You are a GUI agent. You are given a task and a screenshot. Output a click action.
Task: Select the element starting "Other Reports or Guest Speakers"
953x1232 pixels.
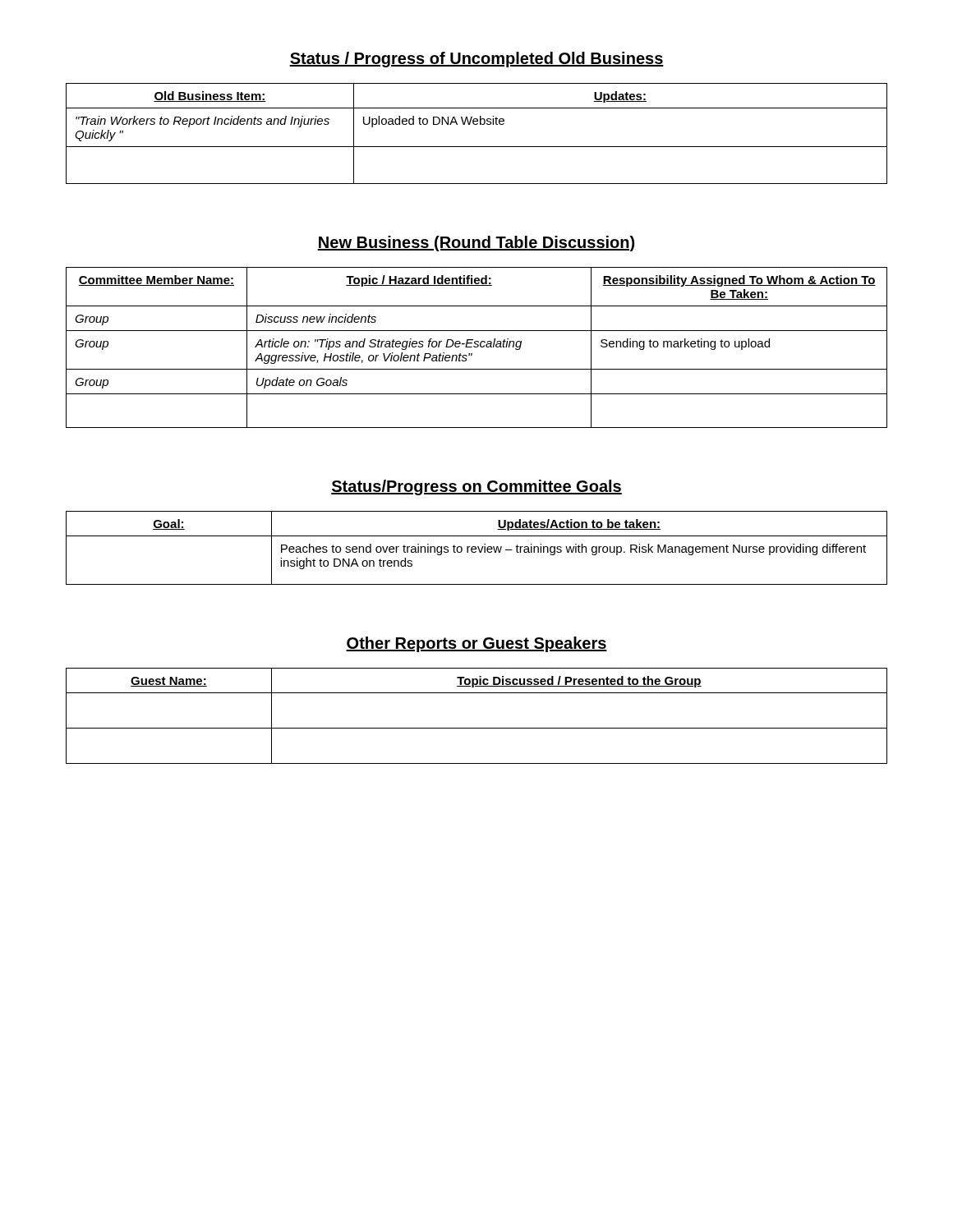click(x=476, y=643)
